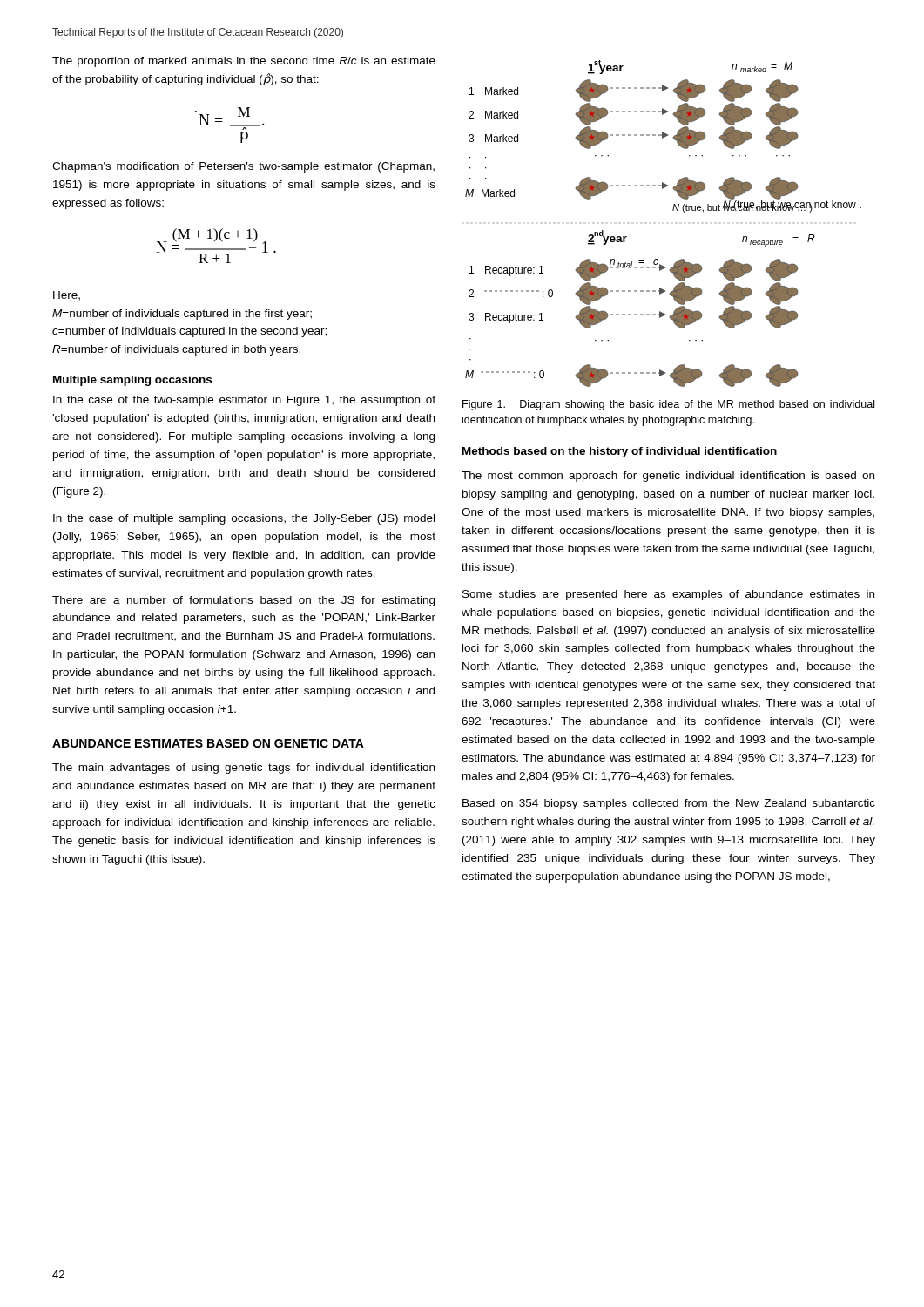Click on the passage starting "Here, M=number of individuals captured in"

point(190,322)
